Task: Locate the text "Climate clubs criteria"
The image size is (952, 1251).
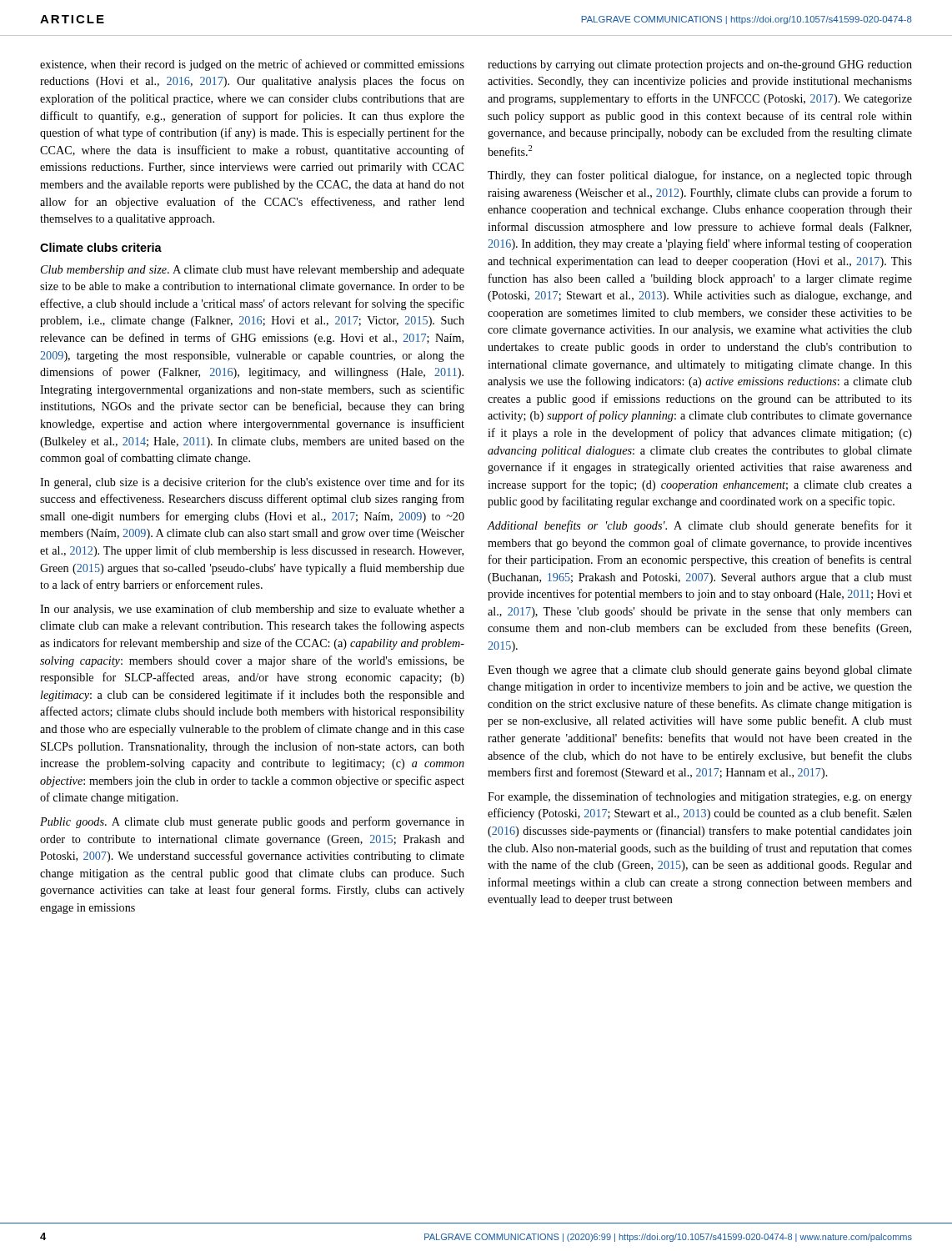Action: point(101,247)
